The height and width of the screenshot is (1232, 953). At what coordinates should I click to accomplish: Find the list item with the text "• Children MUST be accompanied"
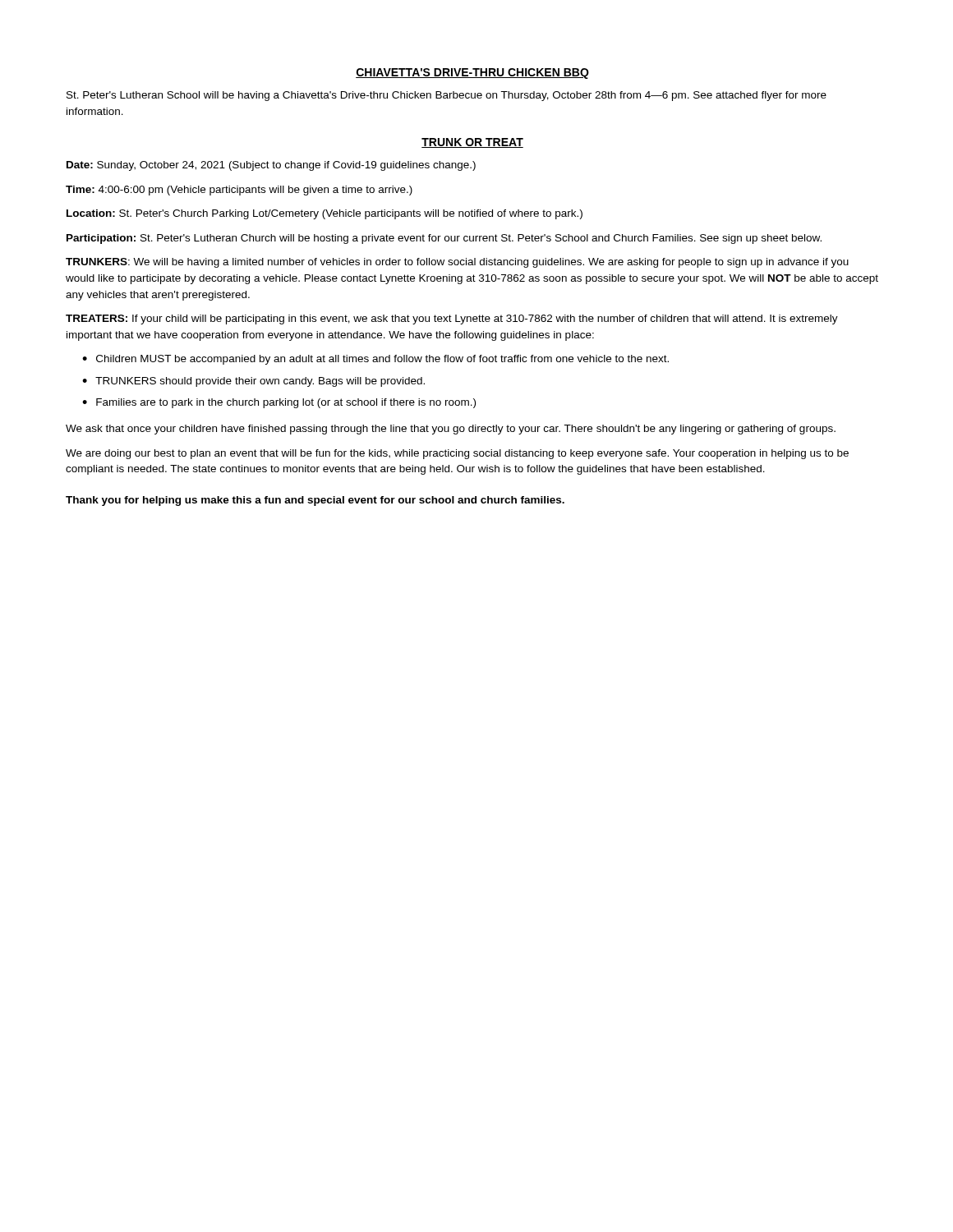(x=376, y=360)
